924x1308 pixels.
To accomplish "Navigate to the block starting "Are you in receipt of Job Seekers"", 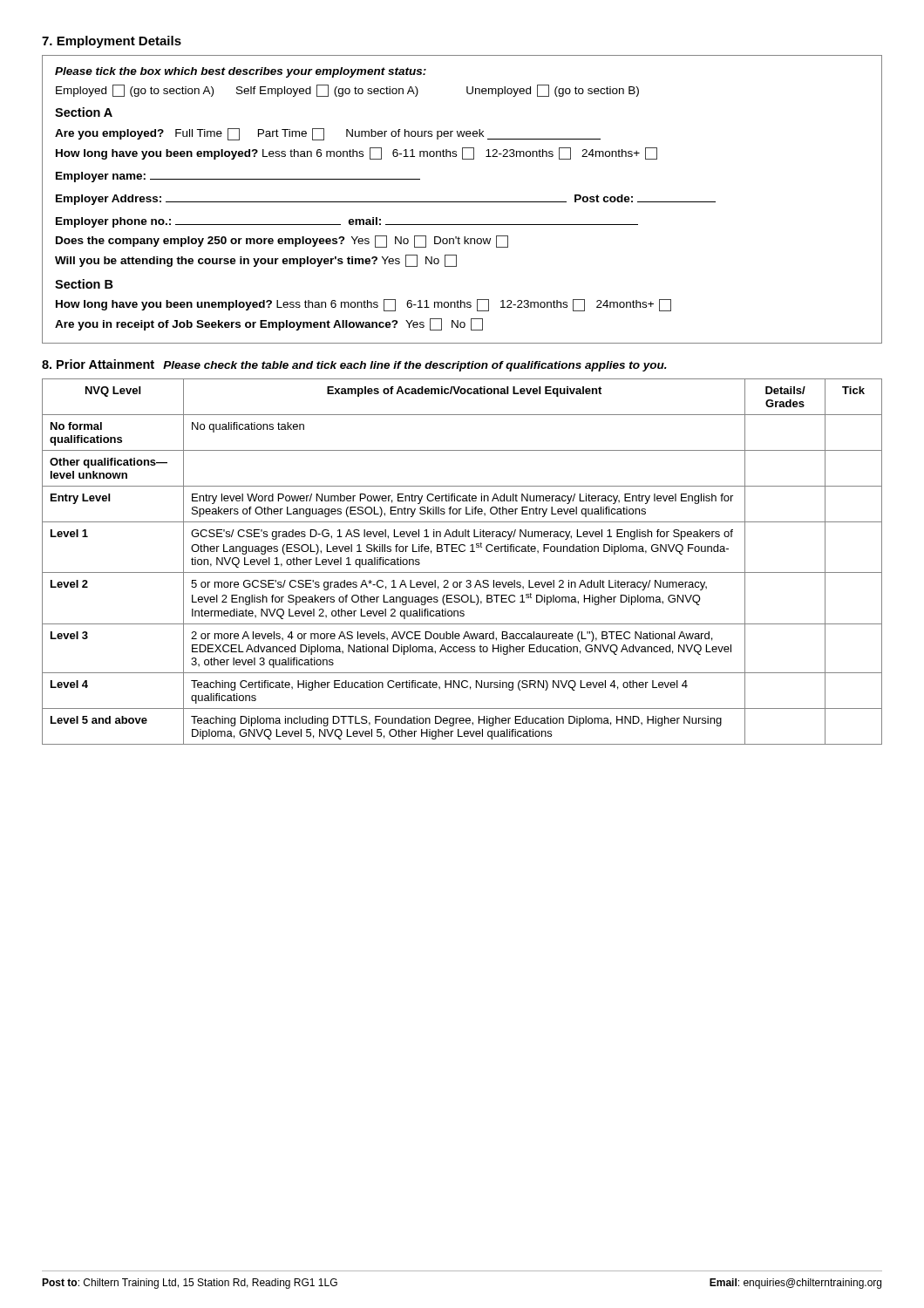I will pos(270,324).
